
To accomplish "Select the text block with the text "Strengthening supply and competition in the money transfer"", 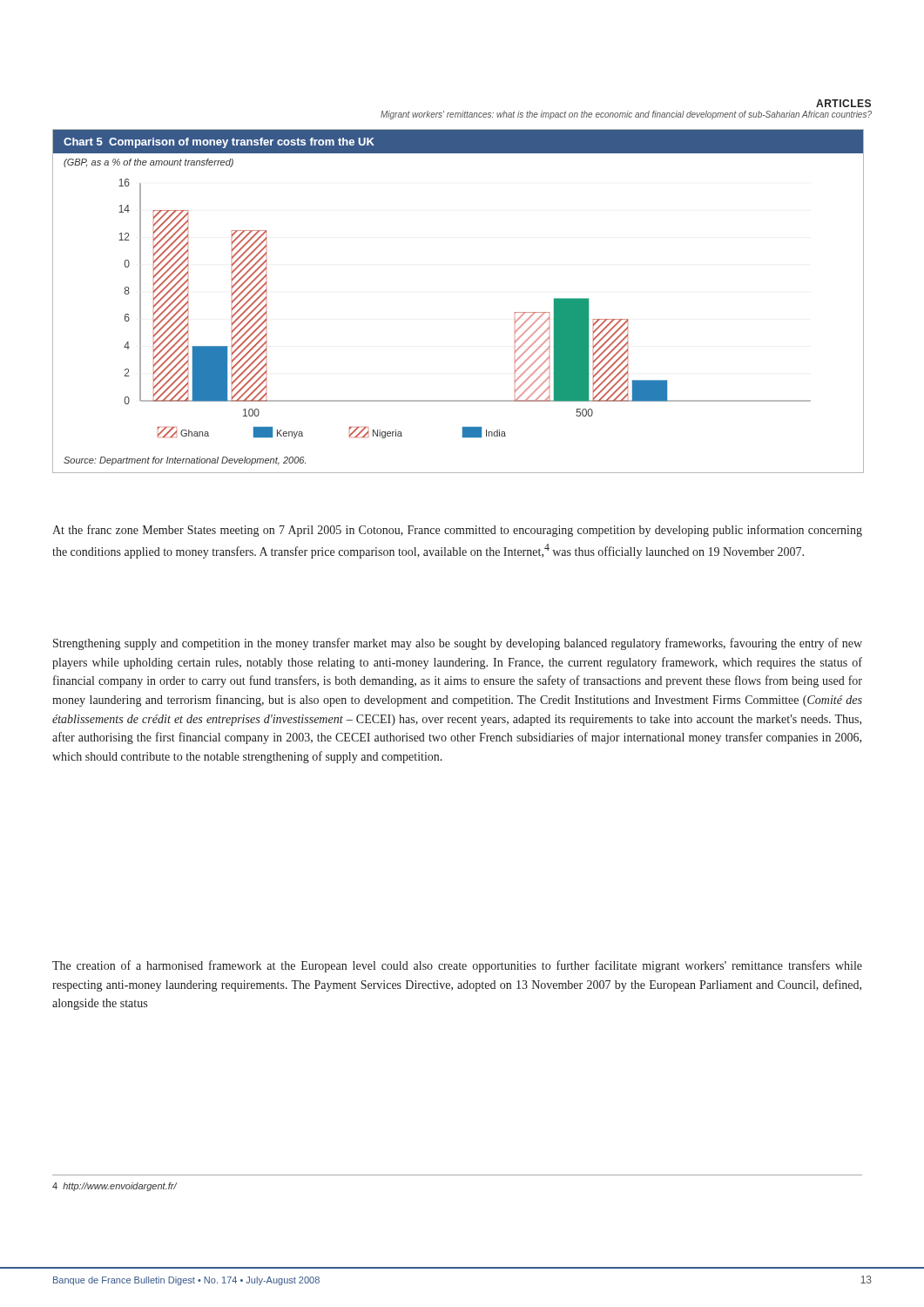I will tap(457, 700).
